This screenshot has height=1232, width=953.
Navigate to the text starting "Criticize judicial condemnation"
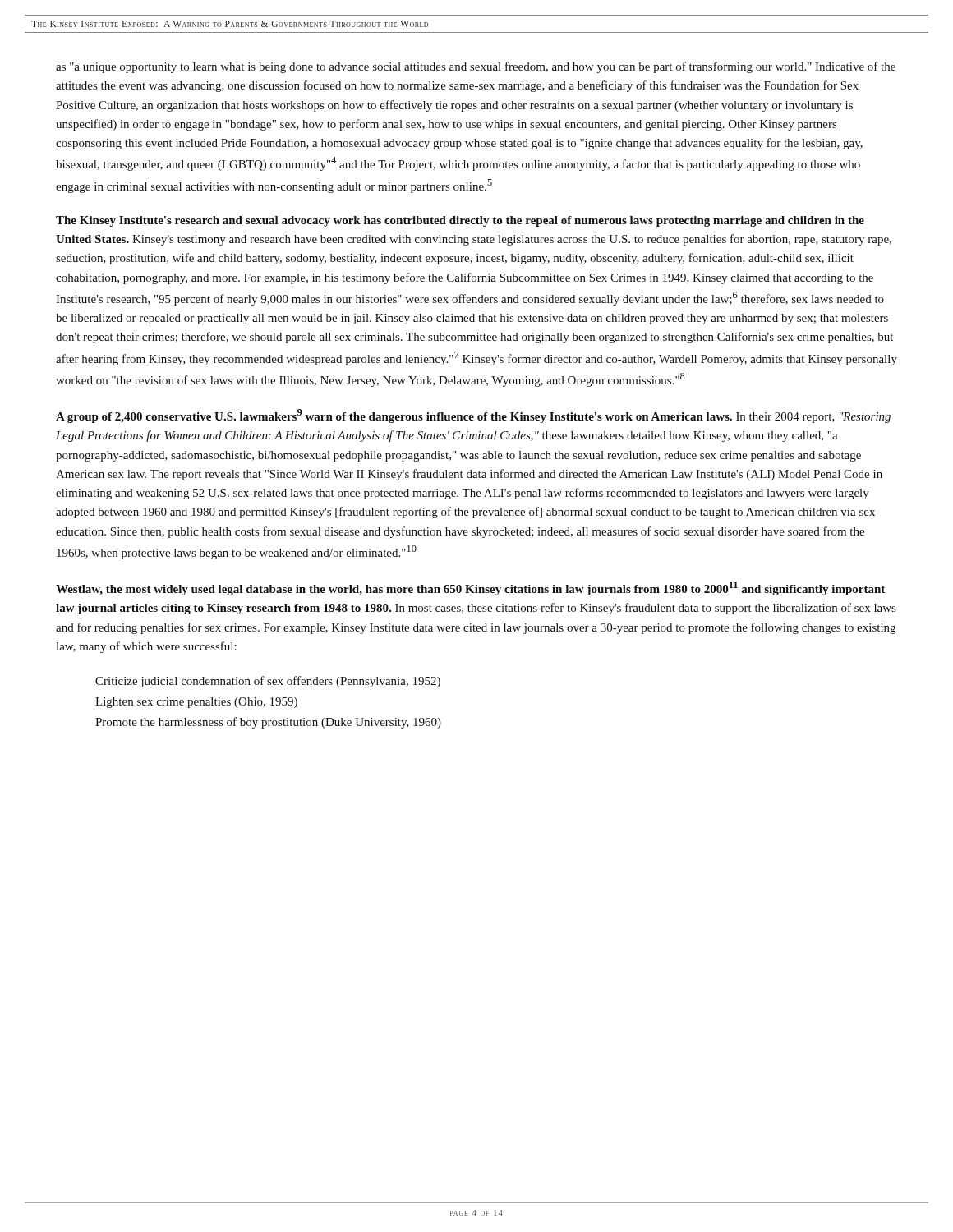tap(268, 681)
